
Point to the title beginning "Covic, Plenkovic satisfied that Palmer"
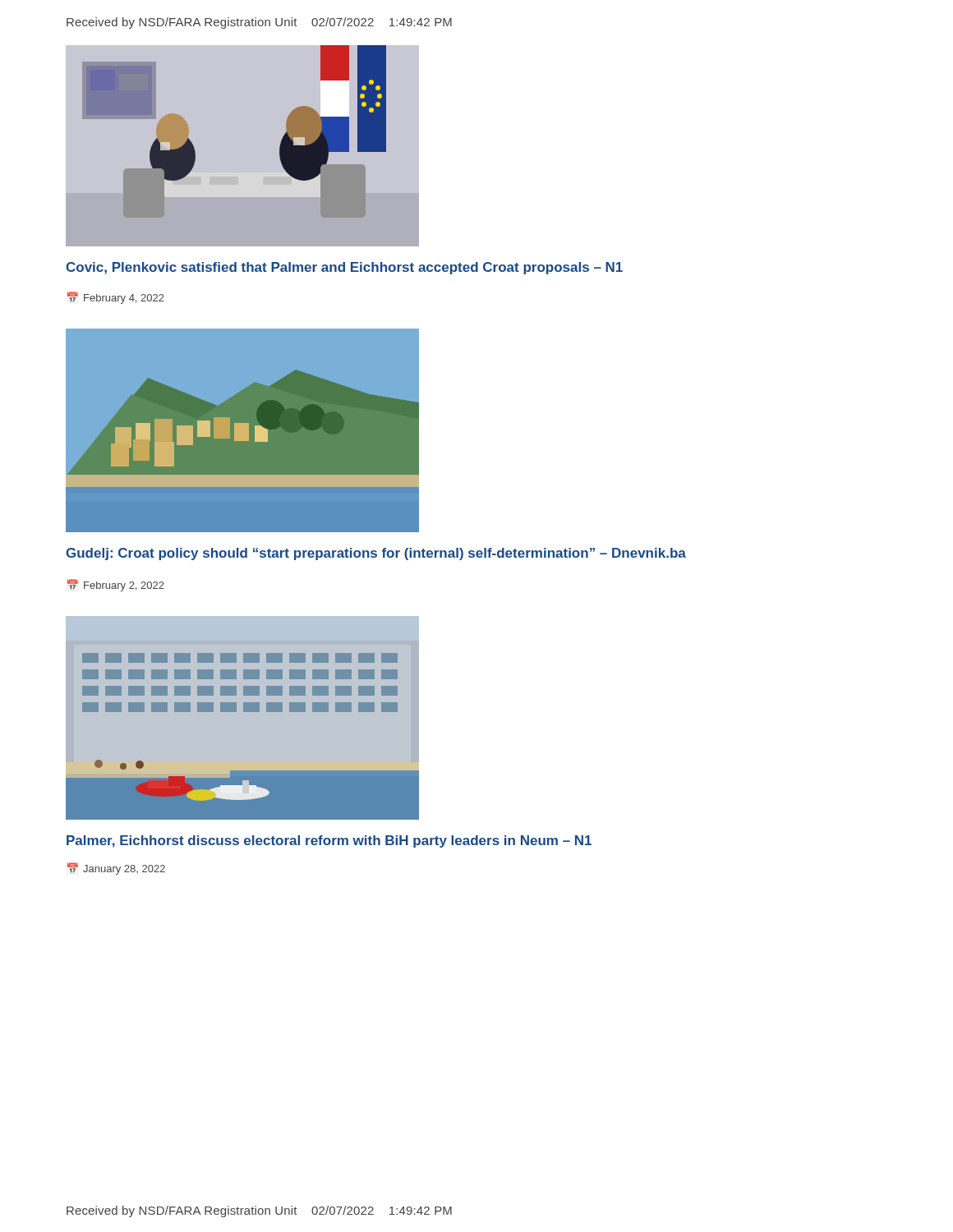(x=344, y=267)
